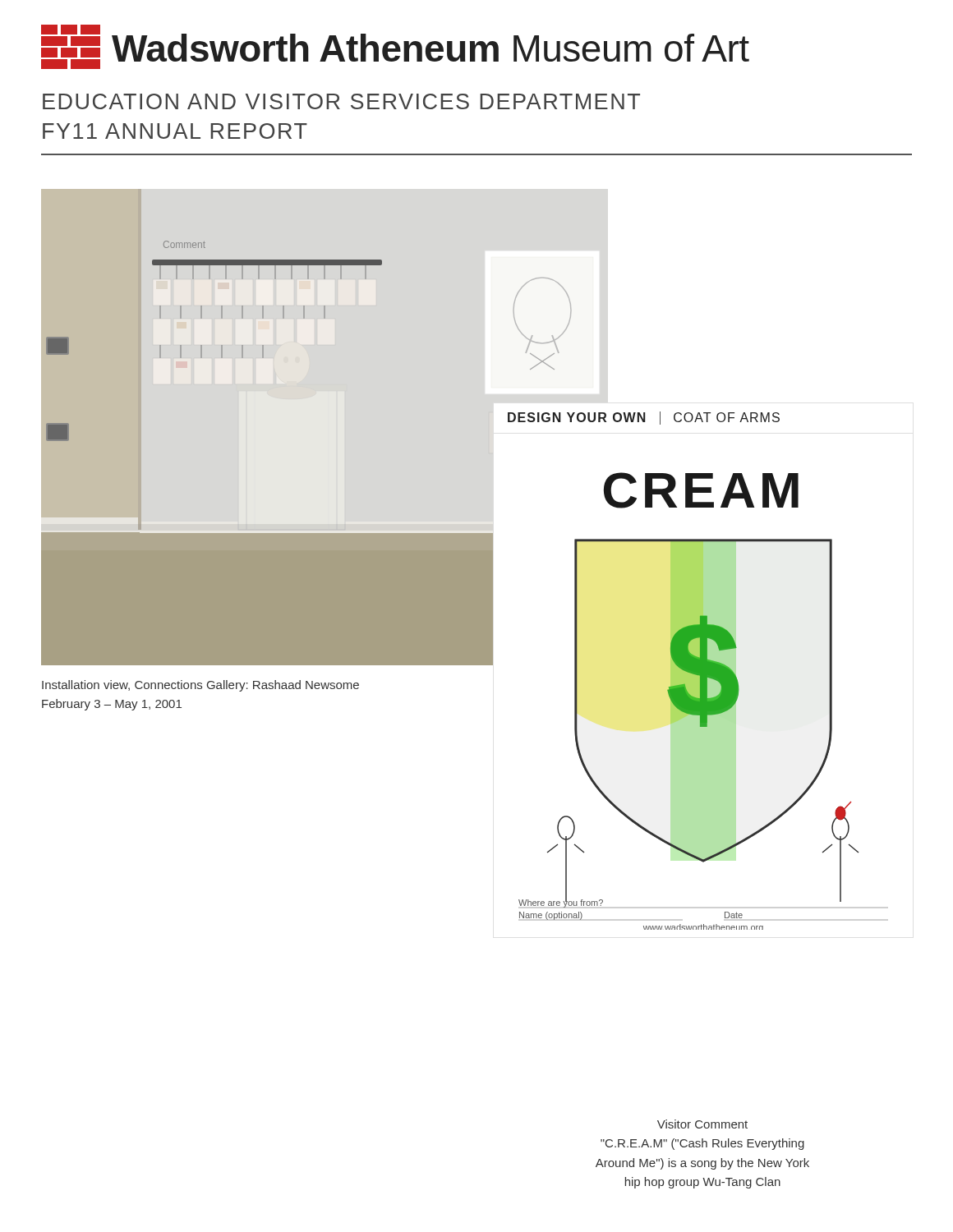Locate the logo
Viewport: 953px width, 1232px height.
click(476, 48)
